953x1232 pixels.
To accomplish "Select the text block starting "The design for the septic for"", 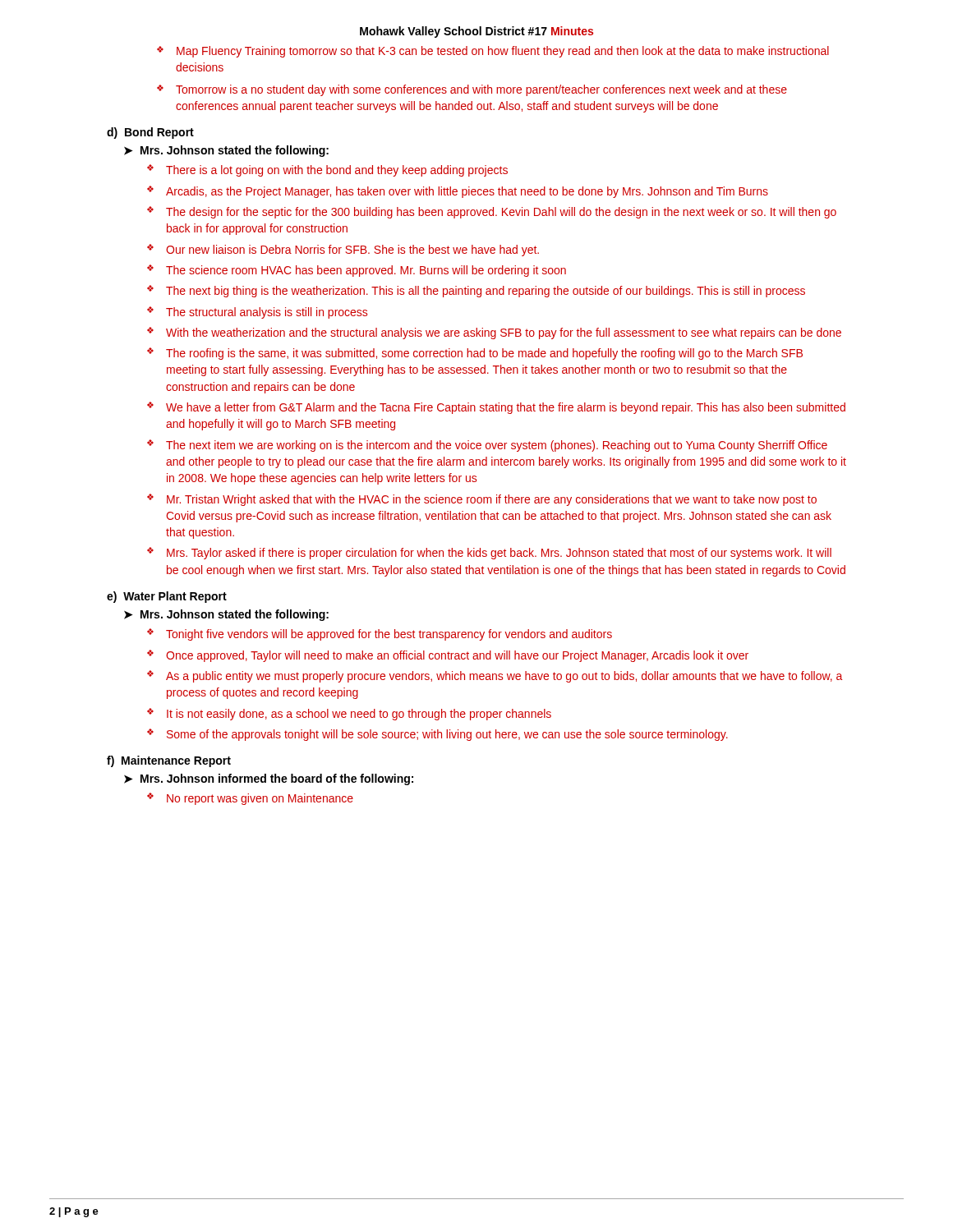I will point(501,220).
